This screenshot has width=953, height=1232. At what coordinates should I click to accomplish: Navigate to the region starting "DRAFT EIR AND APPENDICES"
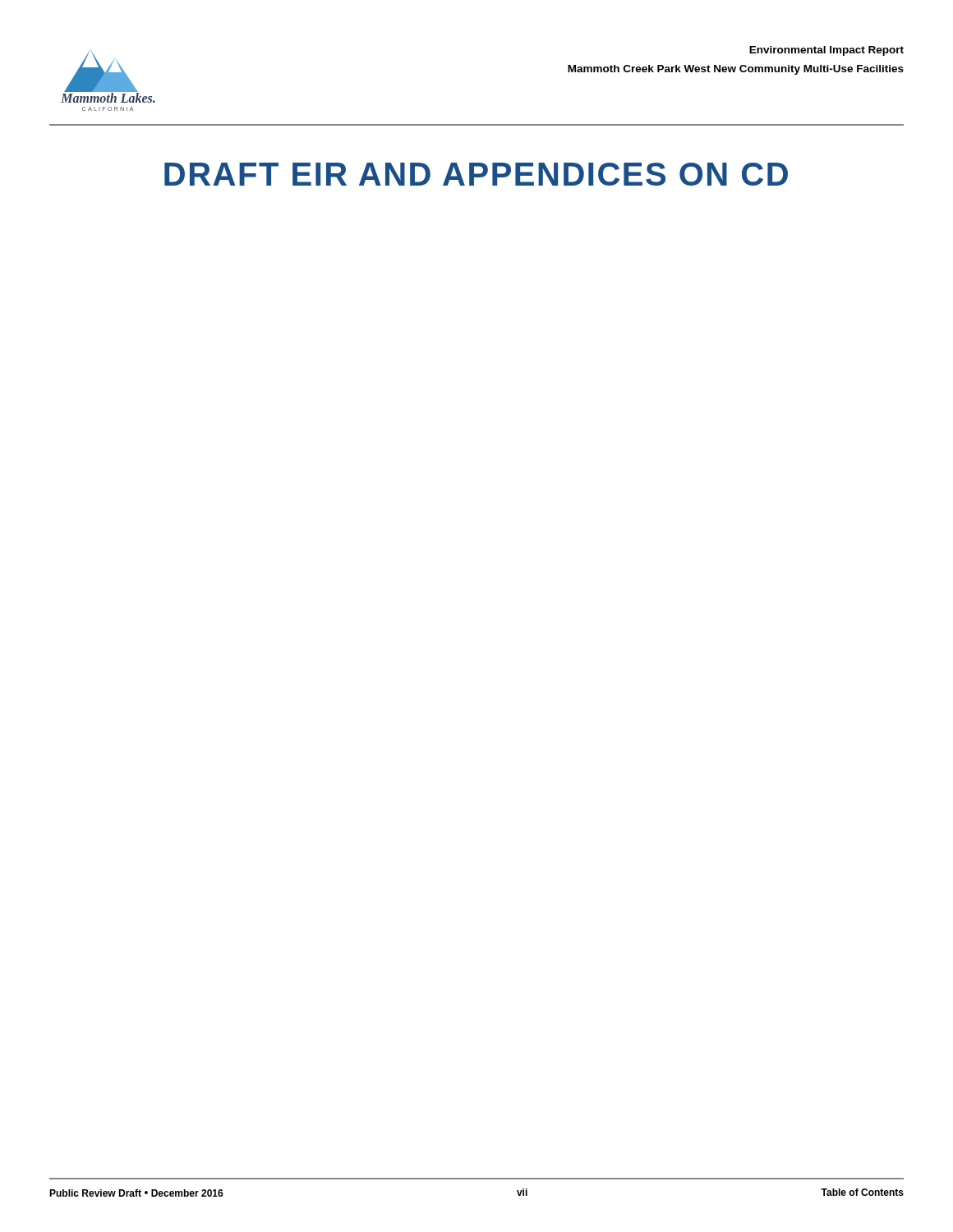click(476, 175)
